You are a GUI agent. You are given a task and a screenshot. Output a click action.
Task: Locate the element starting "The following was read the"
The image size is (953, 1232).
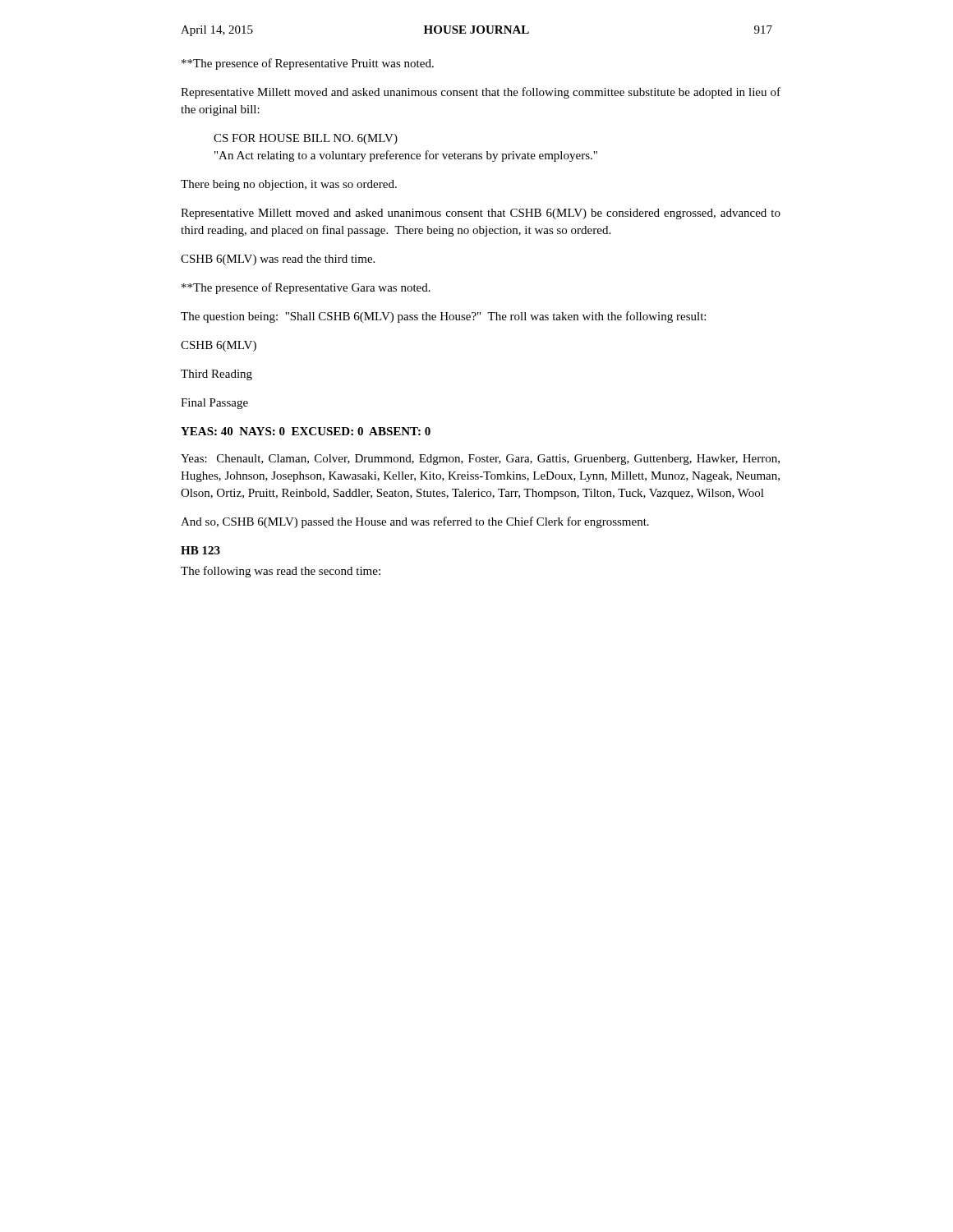tap(281, 572)
